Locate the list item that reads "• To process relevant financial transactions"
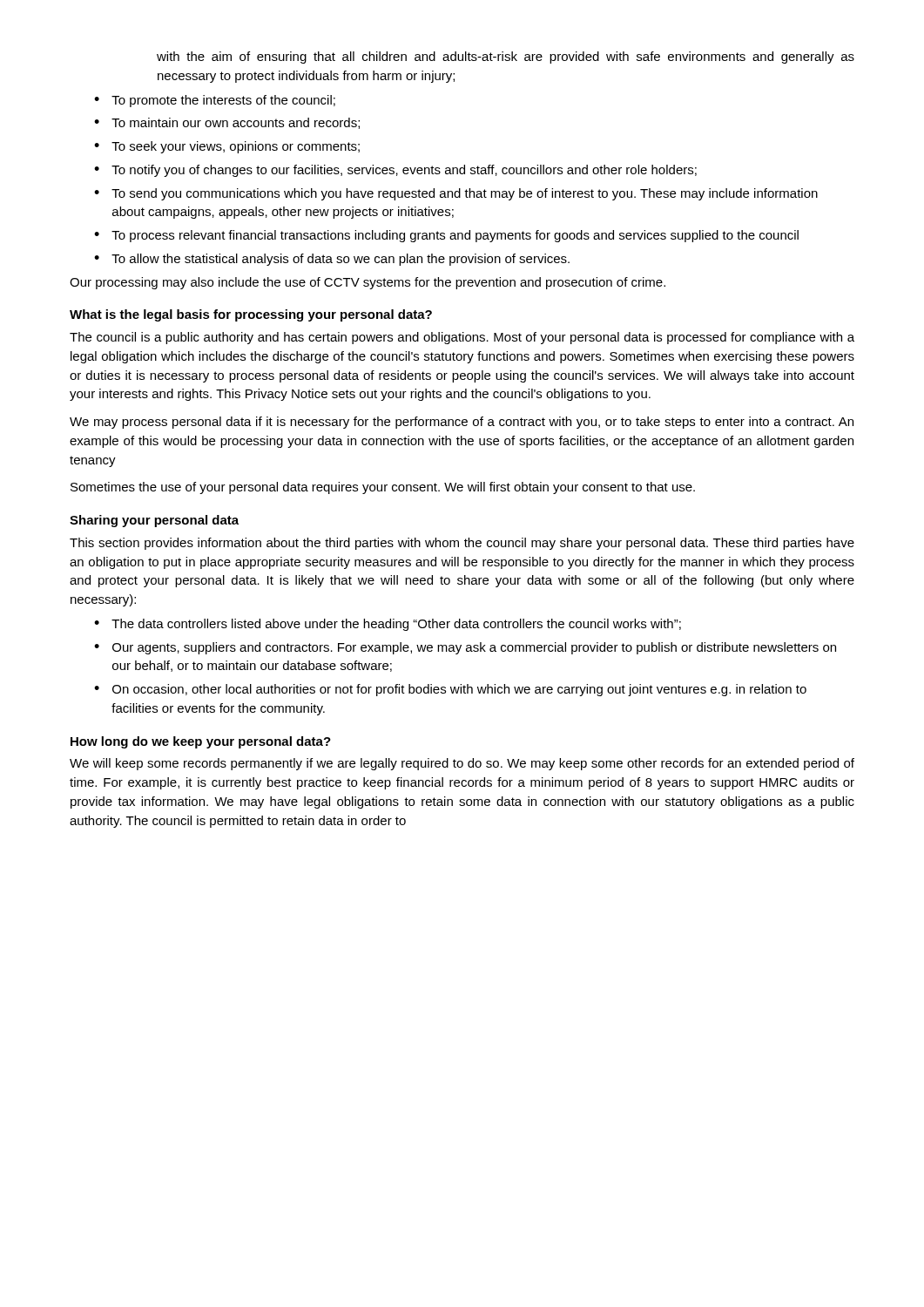 coord(447,235)
